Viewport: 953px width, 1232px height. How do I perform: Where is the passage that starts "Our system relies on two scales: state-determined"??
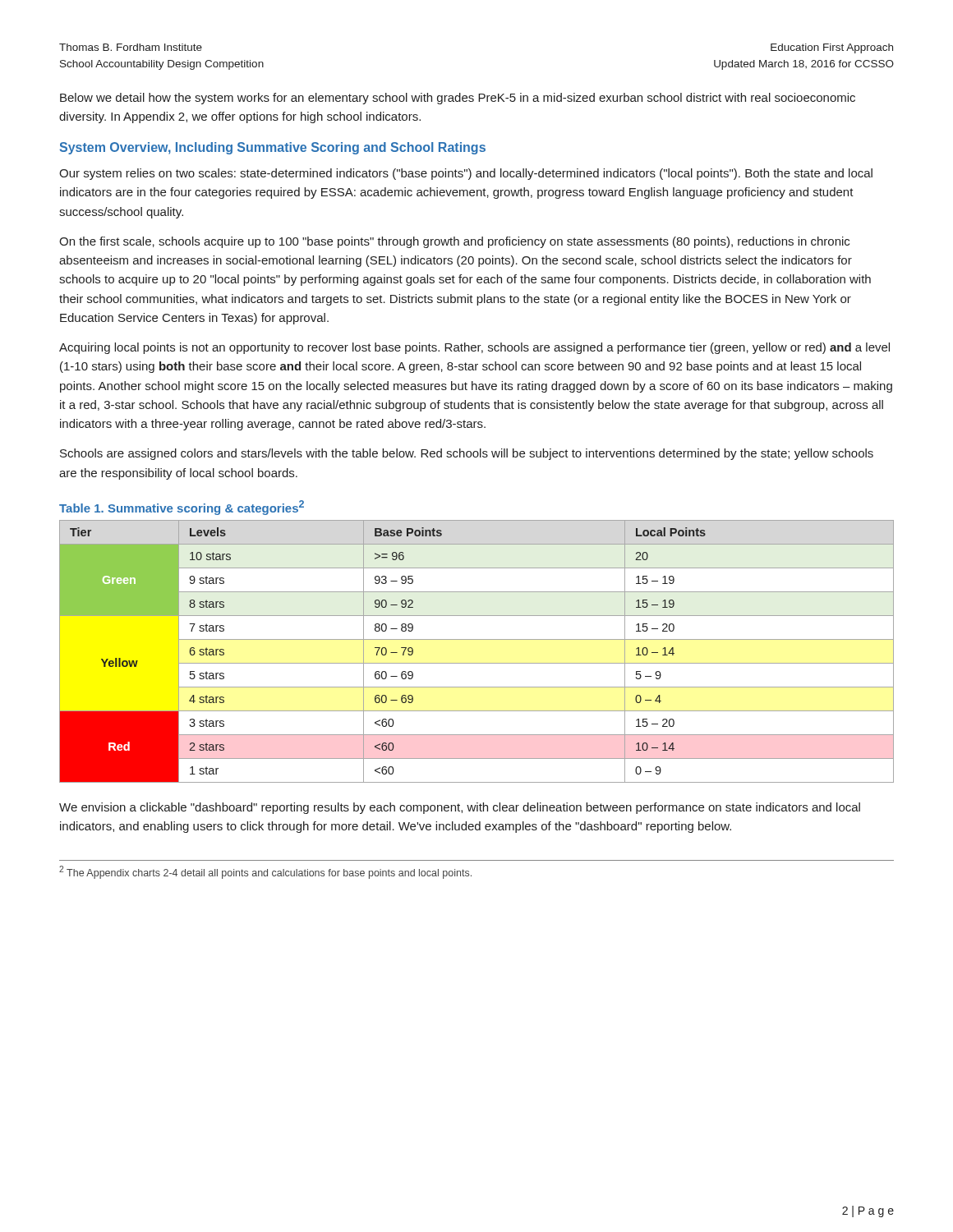(466, 192)
